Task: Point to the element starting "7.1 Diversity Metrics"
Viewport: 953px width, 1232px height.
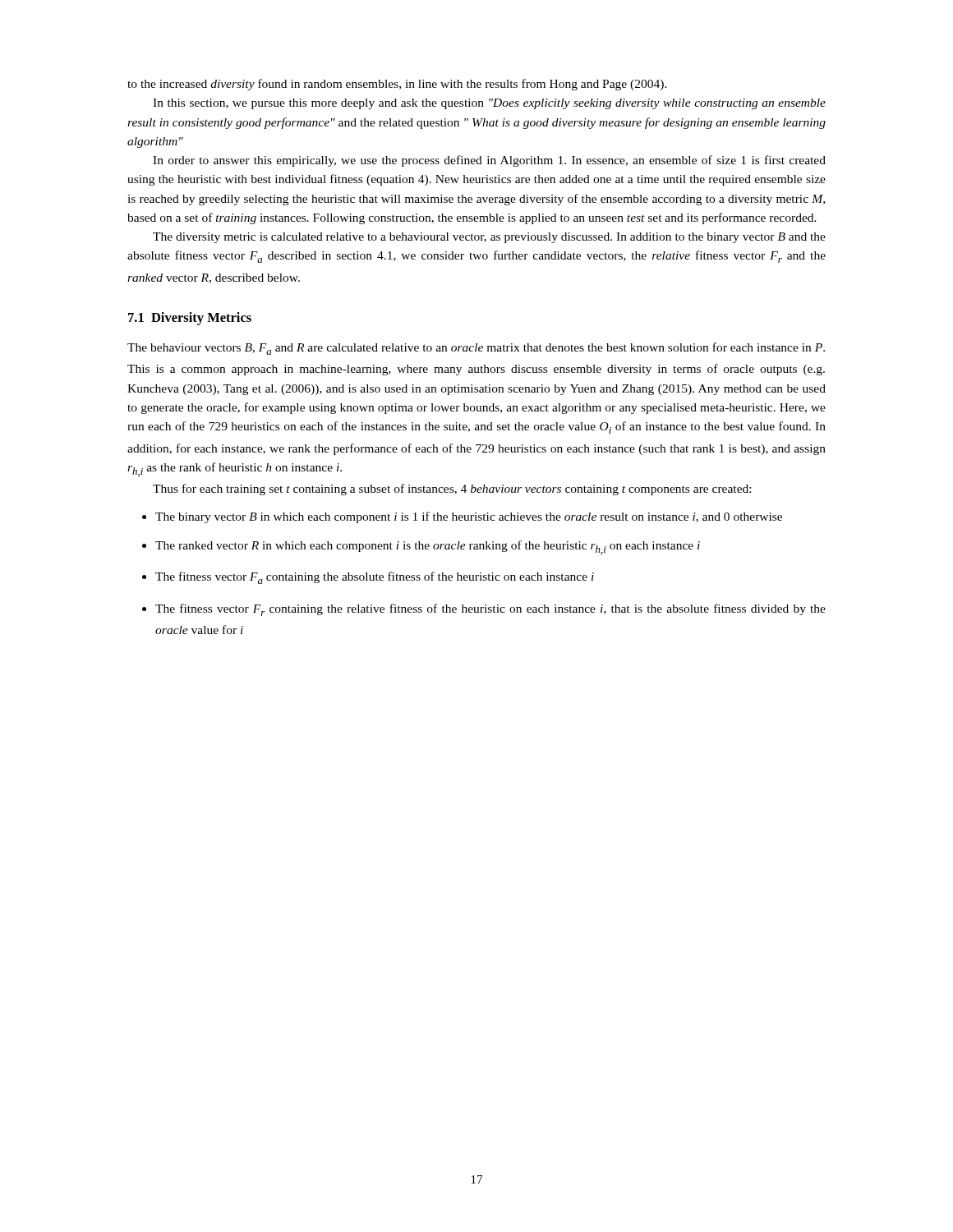Action: pyautogui.click(x=189, y=317)
